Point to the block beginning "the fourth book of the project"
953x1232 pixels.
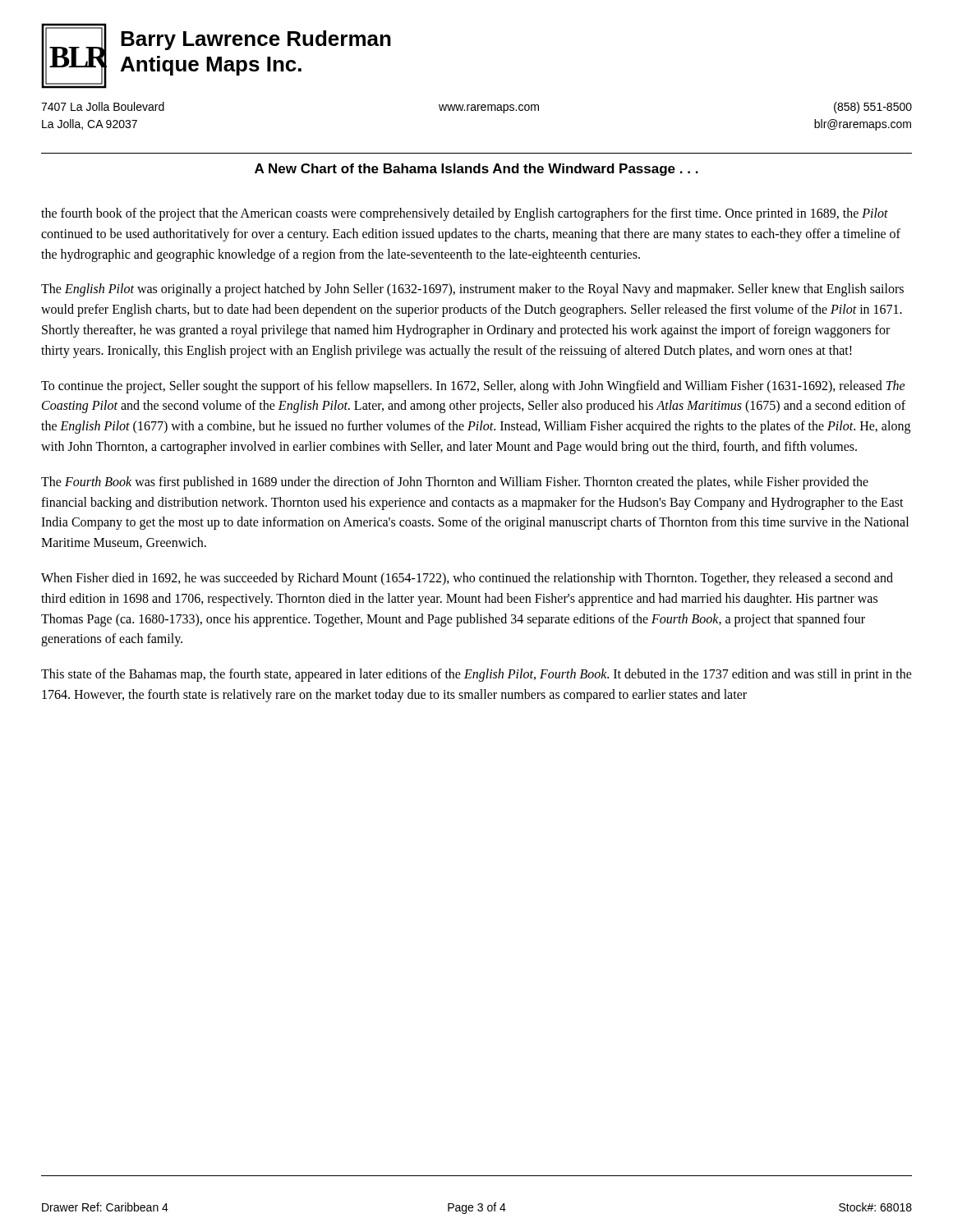(476, 234)
